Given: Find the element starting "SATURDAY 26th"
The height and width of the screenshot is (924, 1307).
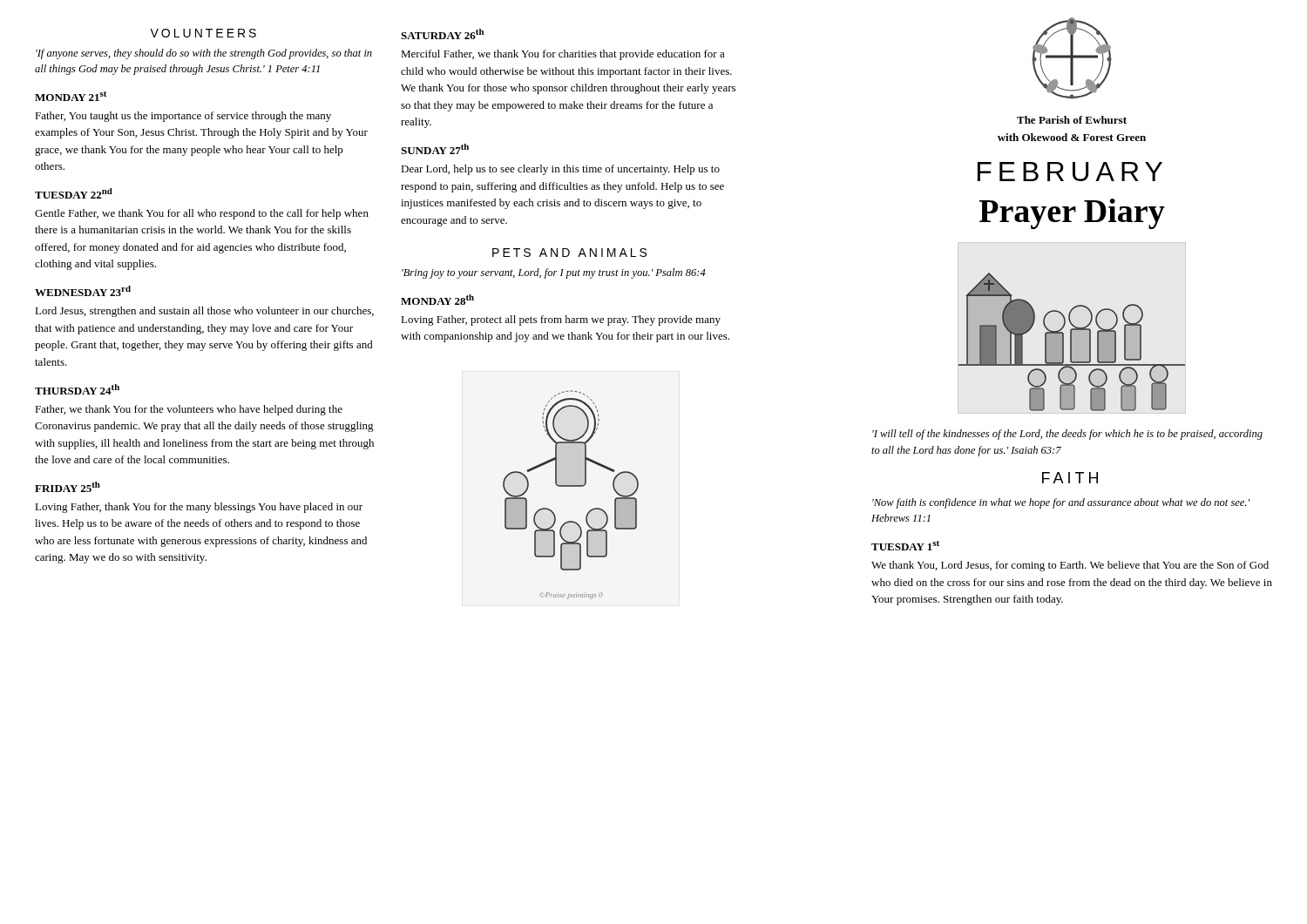Looking at the screenshot, I should click(x=442, y=34).
